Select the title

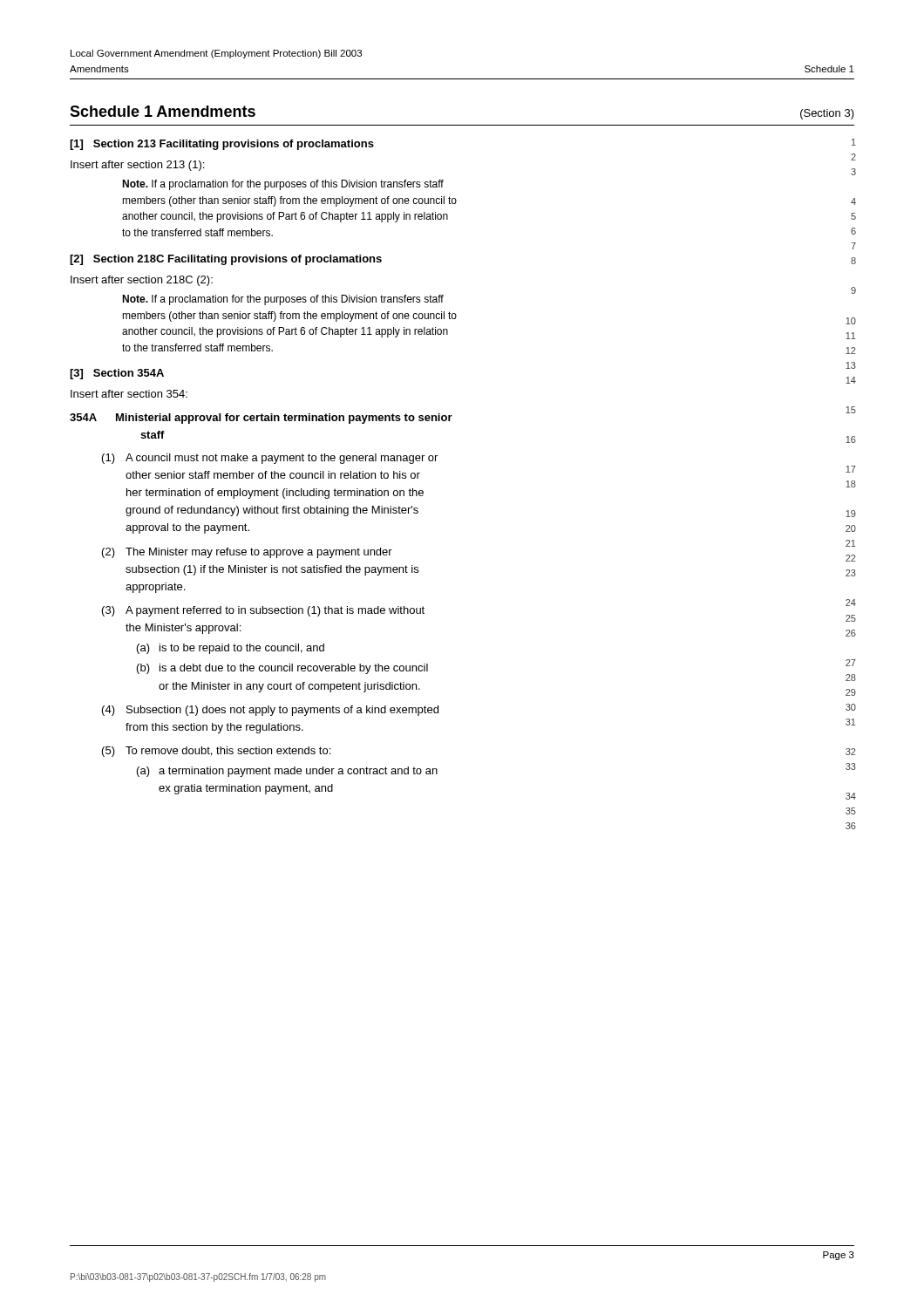(x=163, y=112)
